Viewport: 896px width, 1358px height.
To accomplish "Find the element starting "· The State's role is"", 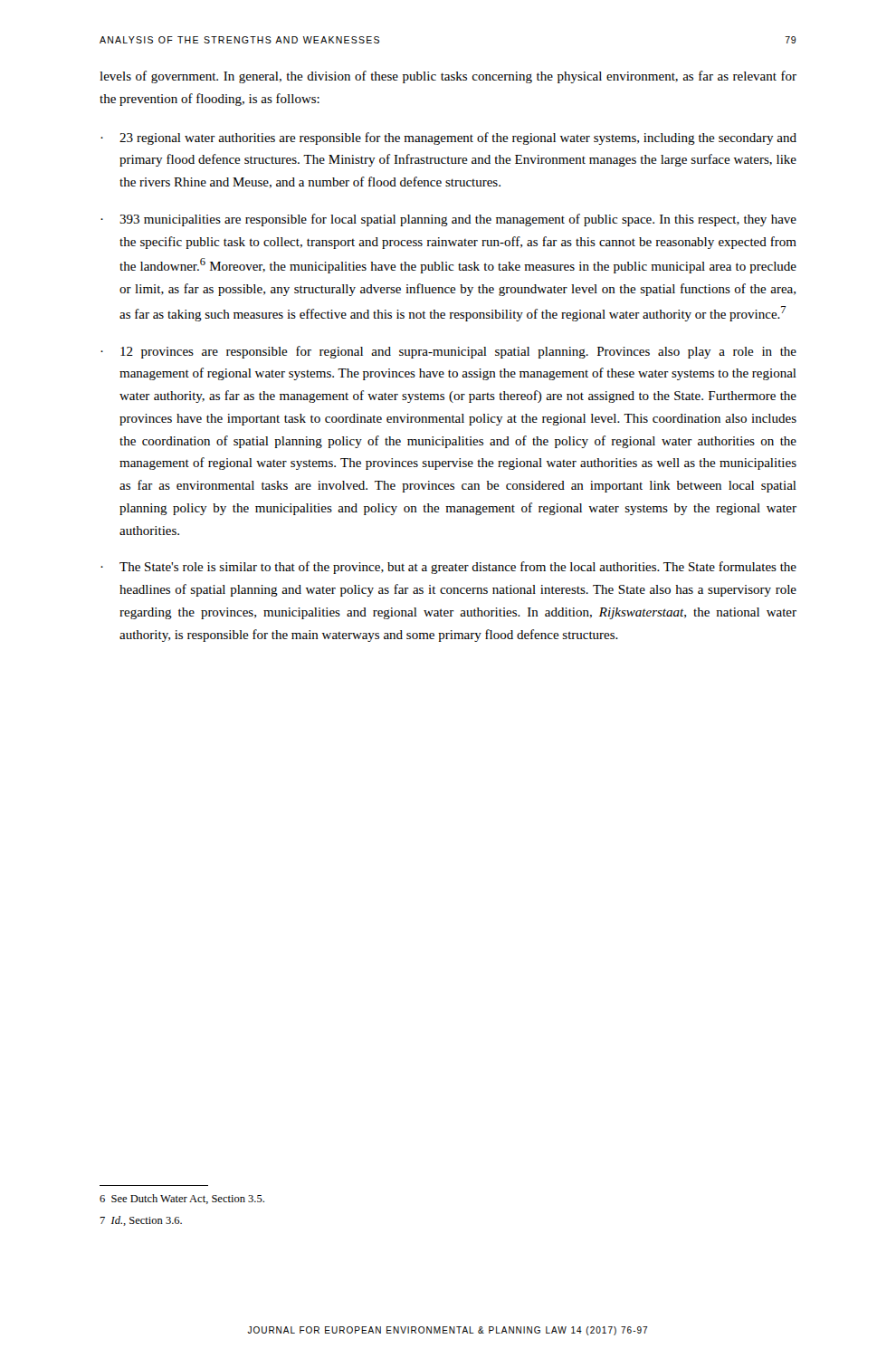I will [x=448, y=601].
